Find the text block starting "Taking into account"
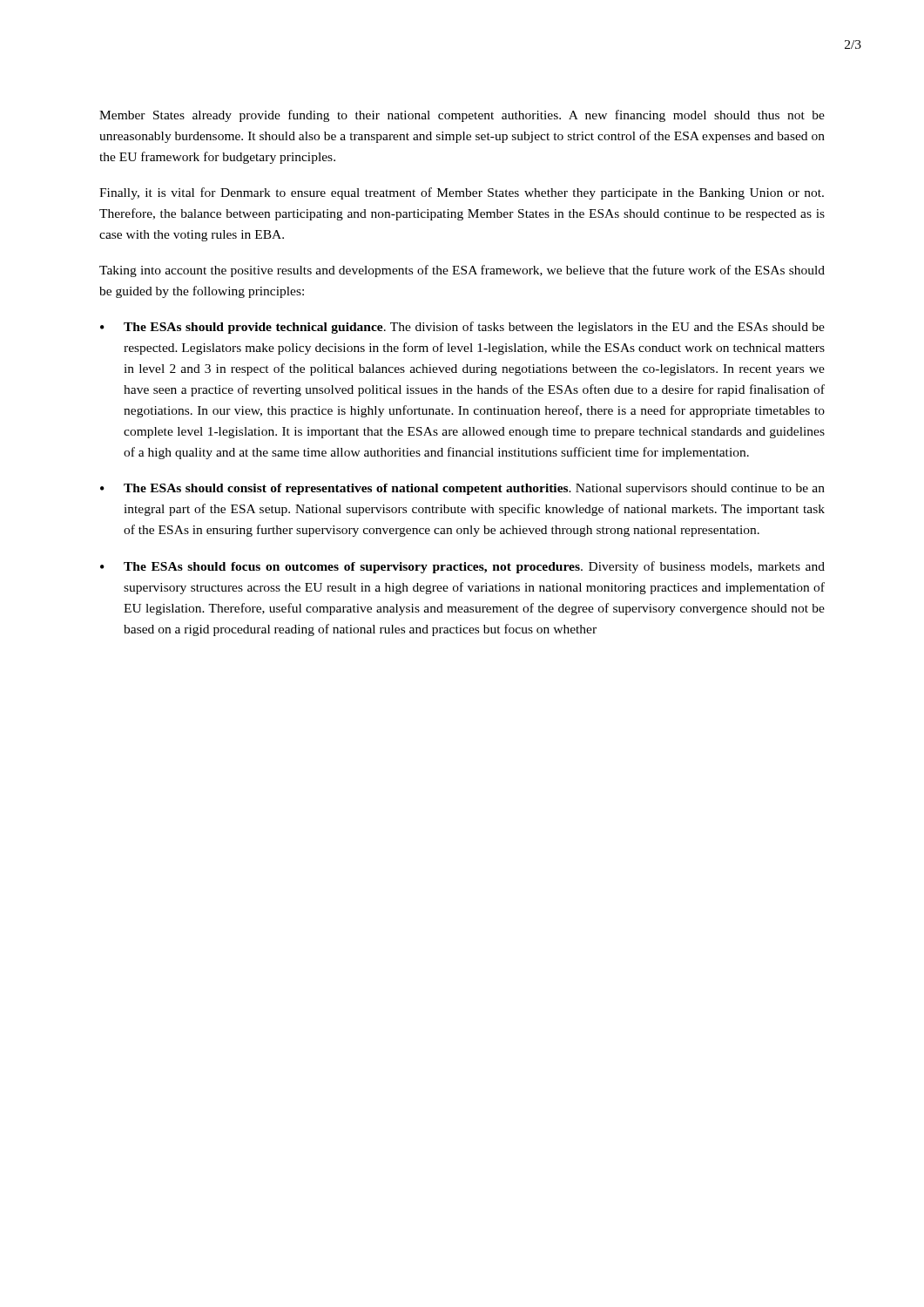 click(x=462, y=280)
